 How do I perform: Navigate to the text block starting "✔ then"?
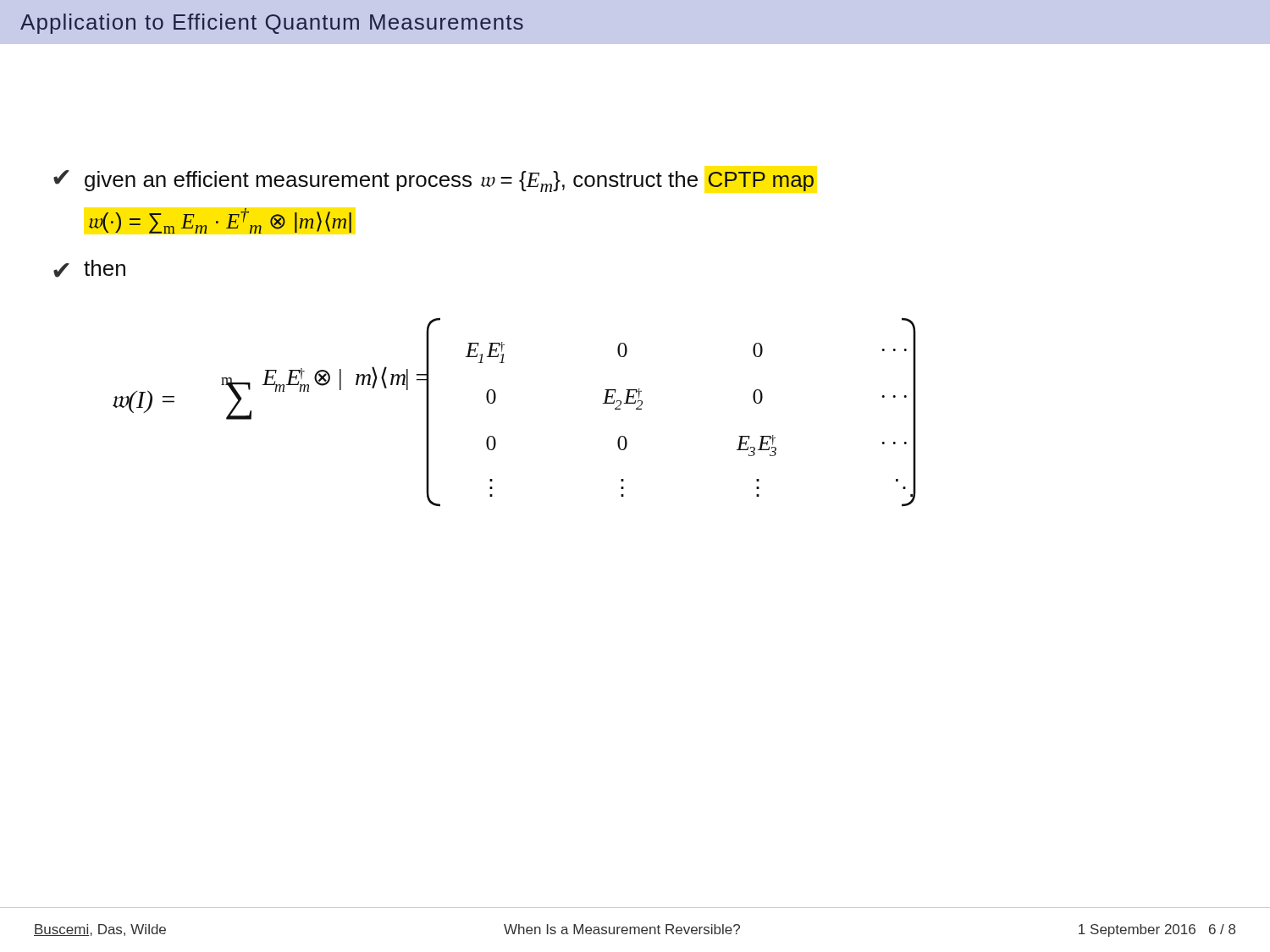point(89,270)
